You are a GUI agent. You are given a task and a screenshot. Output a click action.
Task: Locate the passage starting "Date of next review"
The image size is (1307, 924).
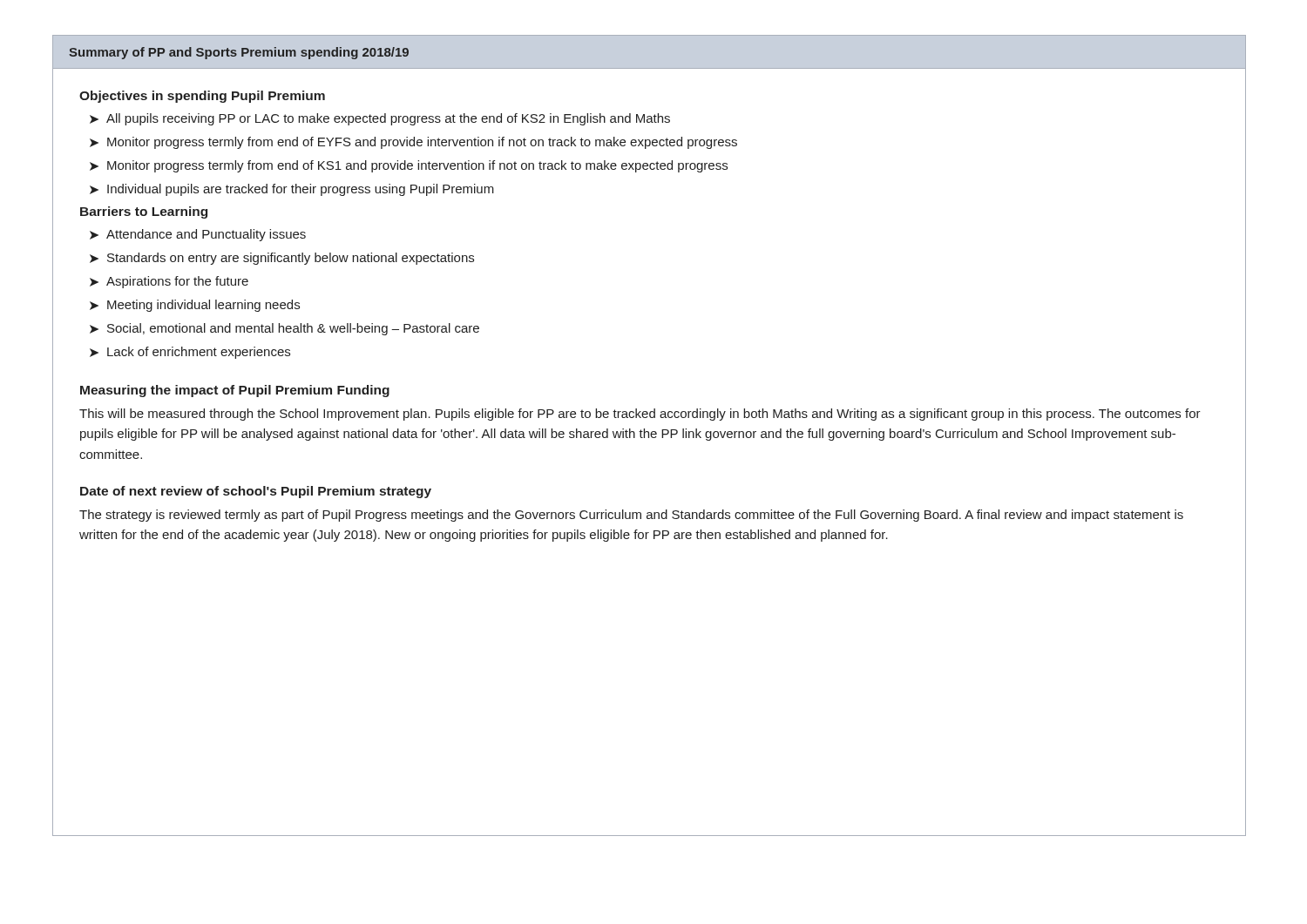pyautogui.click(x=255, y=491)
